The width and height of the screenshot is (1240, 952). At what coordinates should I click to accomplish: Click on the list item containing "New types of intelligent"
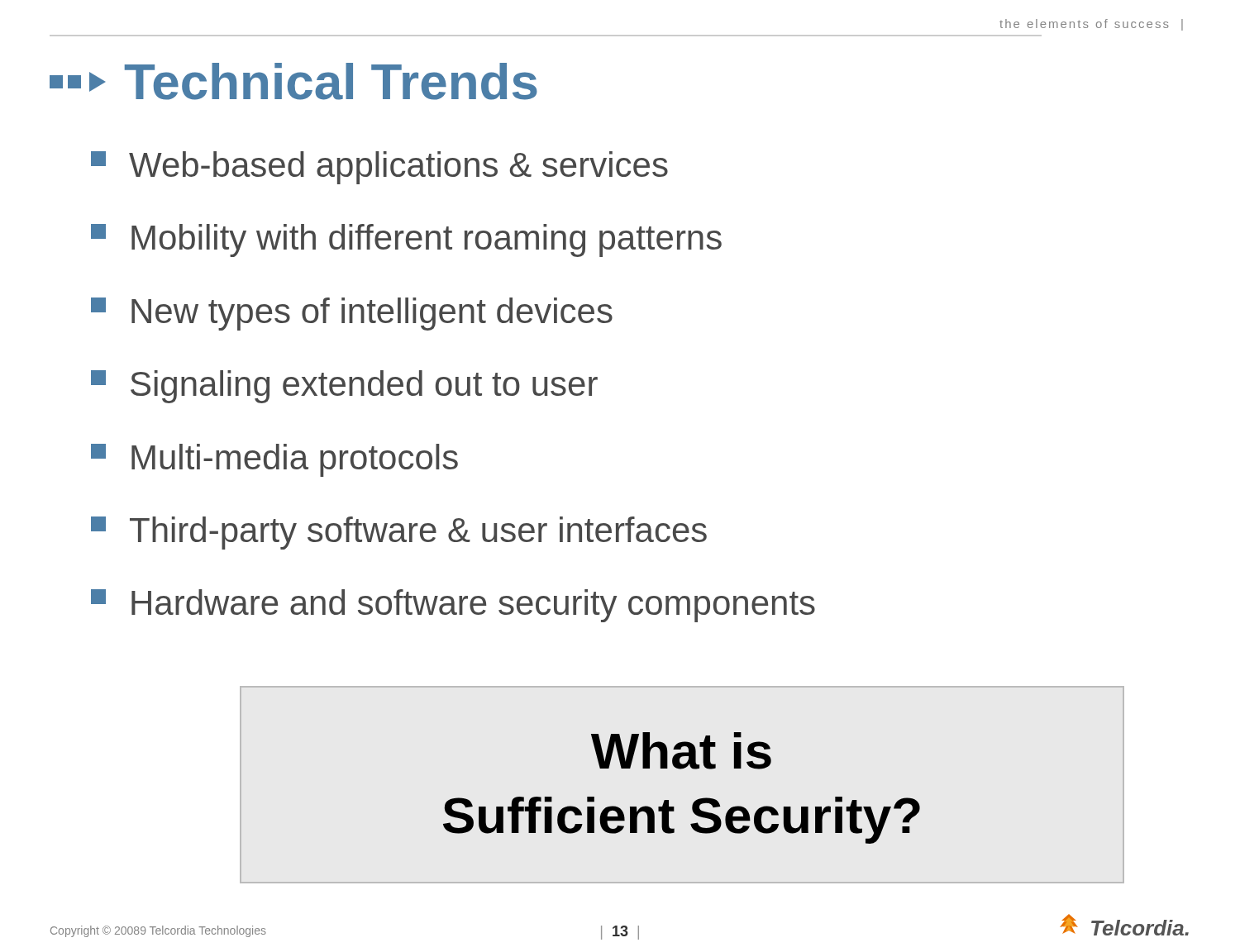click(352, 312)
